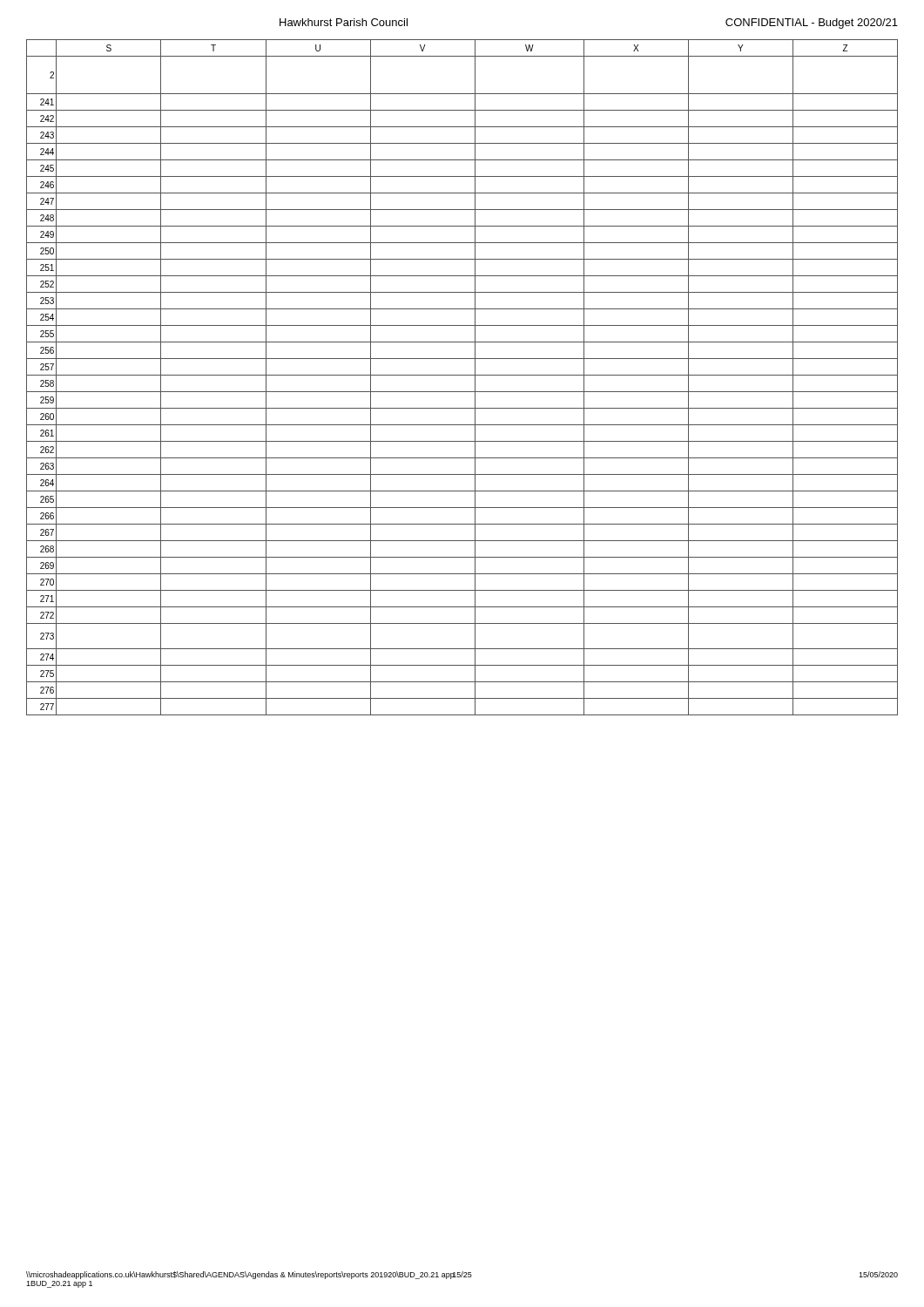Locate the table with the text "248"
This screenshot has height=1307, width=924.
(462, 377)
